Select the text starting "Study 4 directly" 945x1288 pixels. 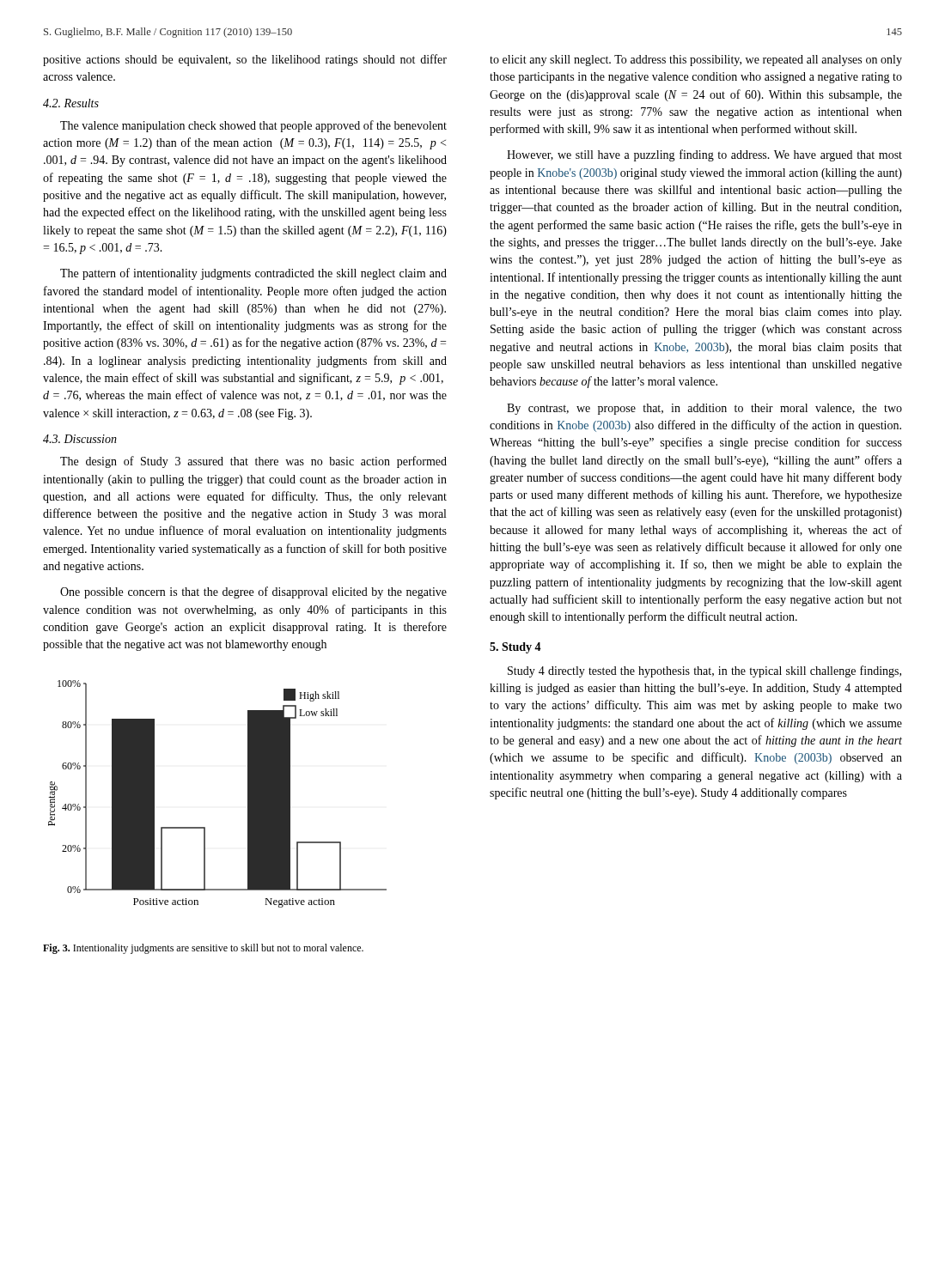coord(696,732)
